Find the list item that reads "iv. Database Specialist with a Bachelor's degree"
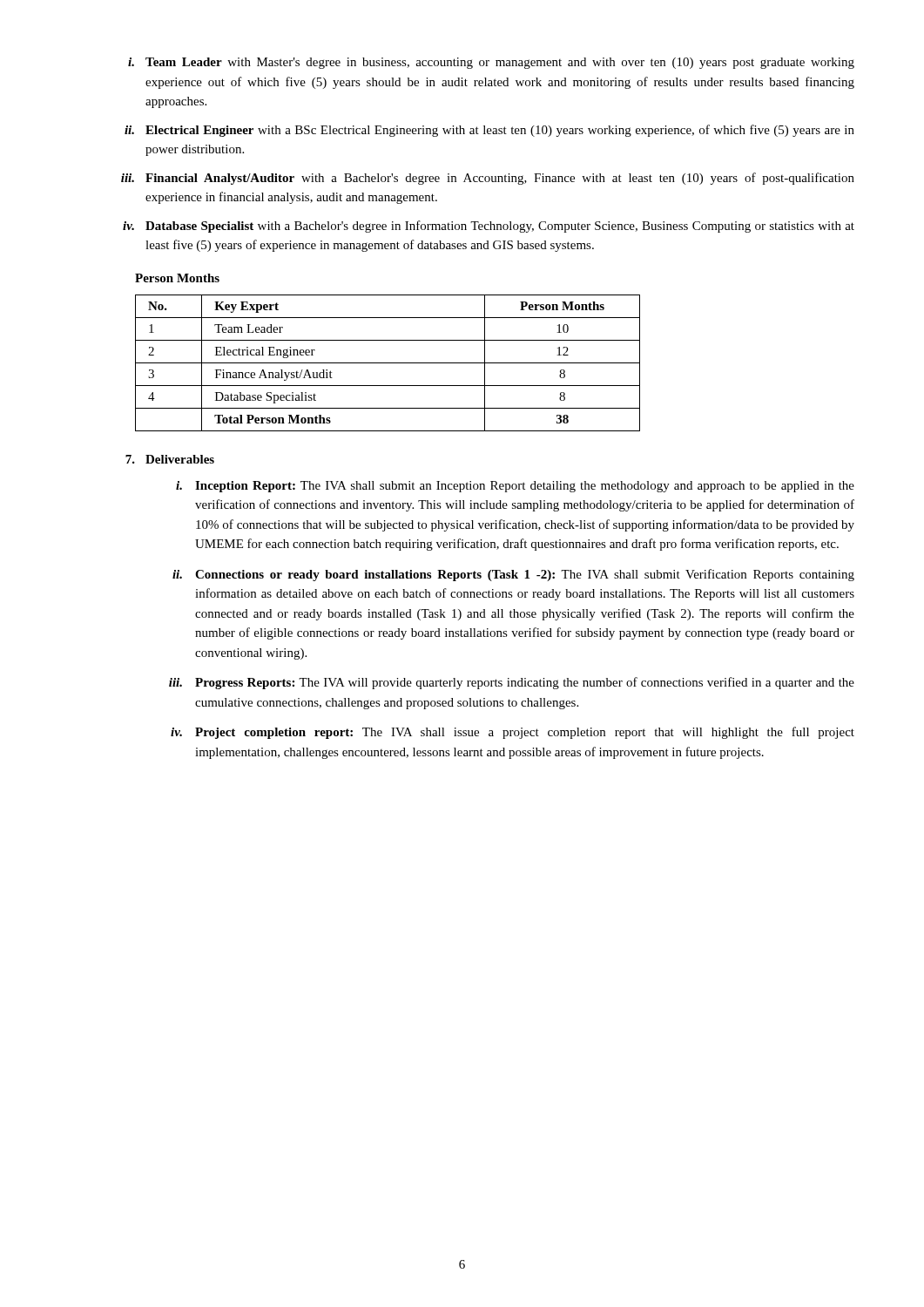This screenshot has height=1307, width=924. [x=471, y=235]
